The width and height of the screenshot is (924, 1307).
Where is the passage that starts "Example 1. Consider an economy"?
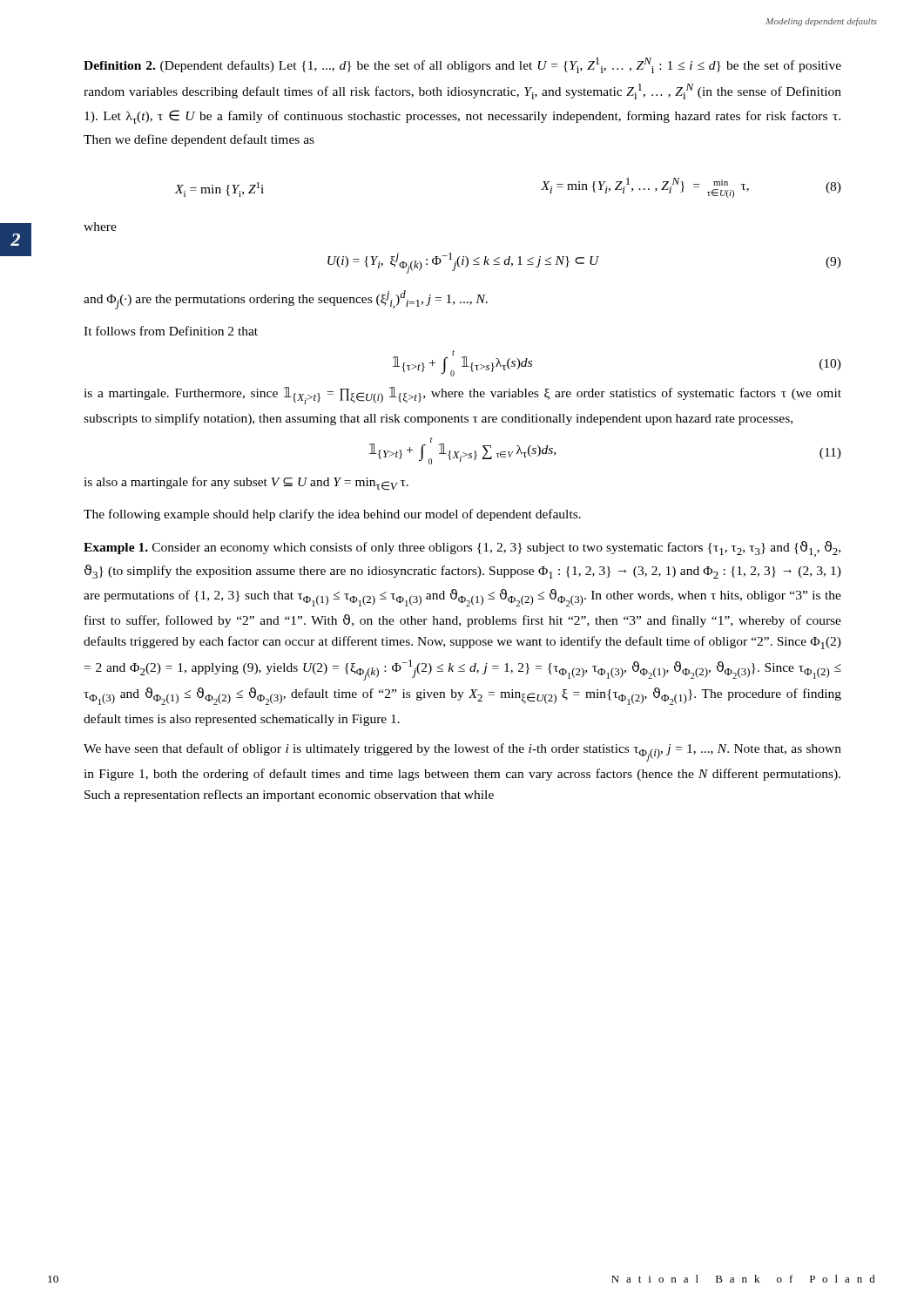pyautogui.click(x=462, y=633)
